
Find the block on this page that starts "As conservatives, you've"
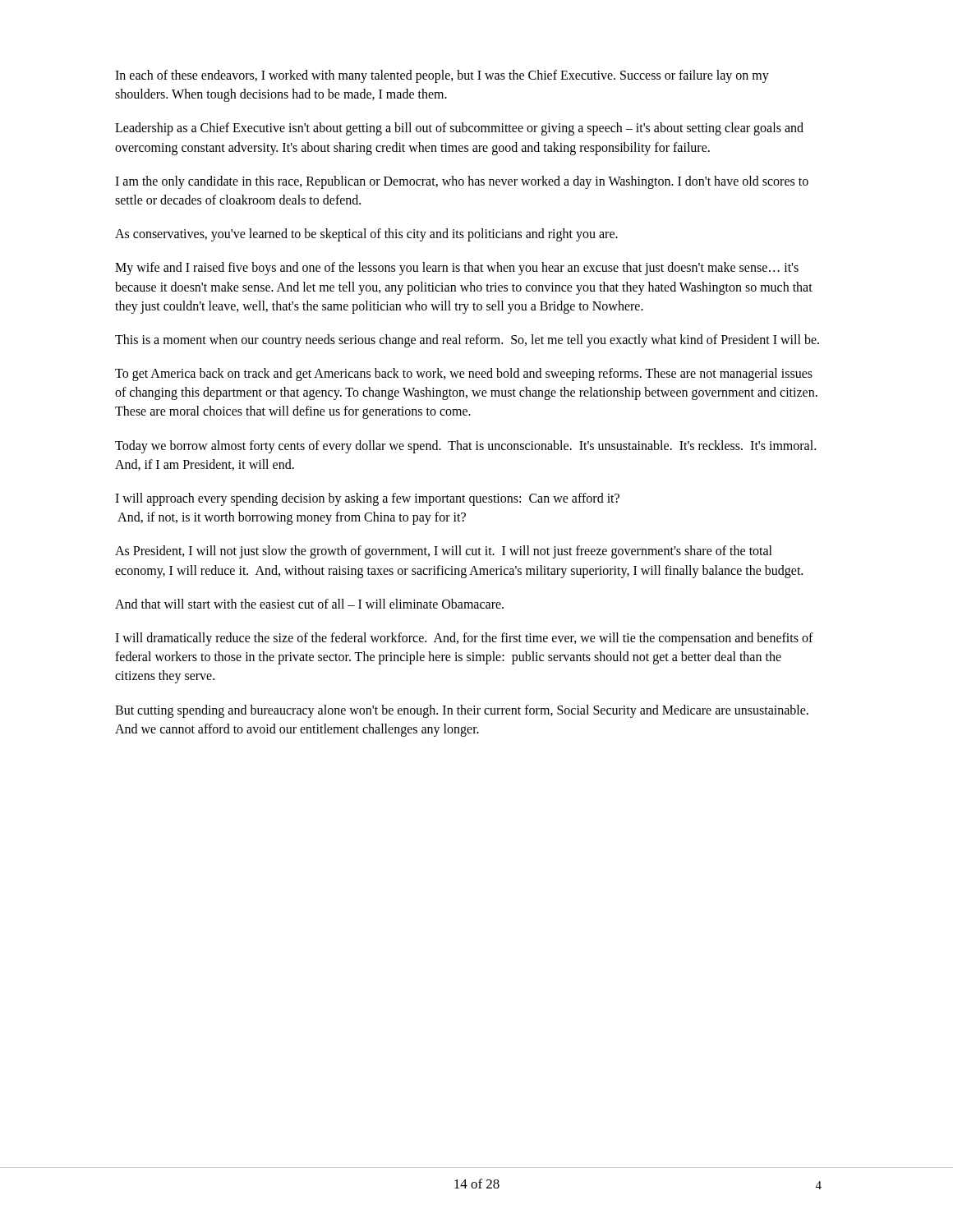point(367,234)
